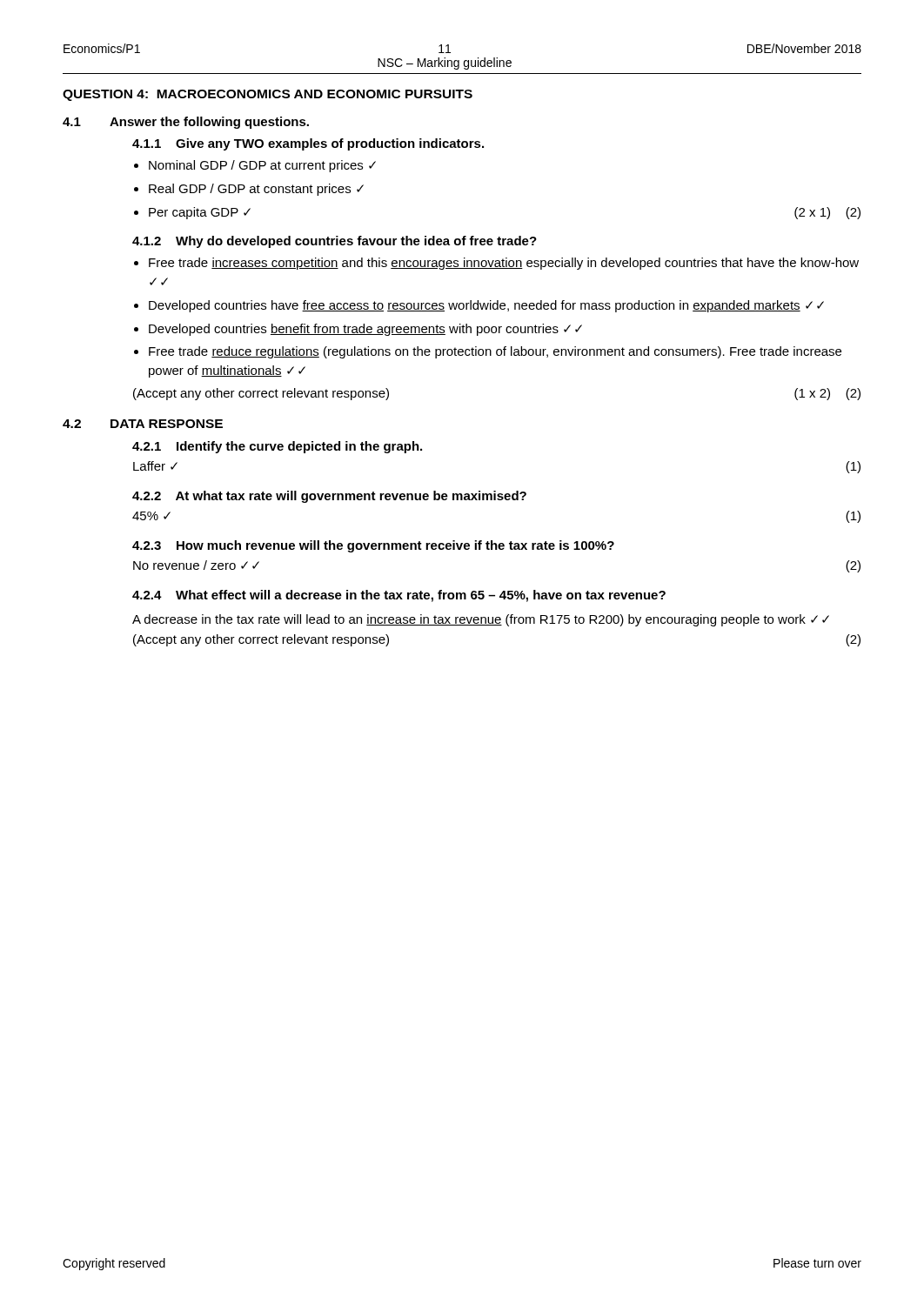Find the list item that says "Developed countries have free access to resources worldwide,"
The height and width of the screenshot is (1305, 924).
click(x=487, y=305)
